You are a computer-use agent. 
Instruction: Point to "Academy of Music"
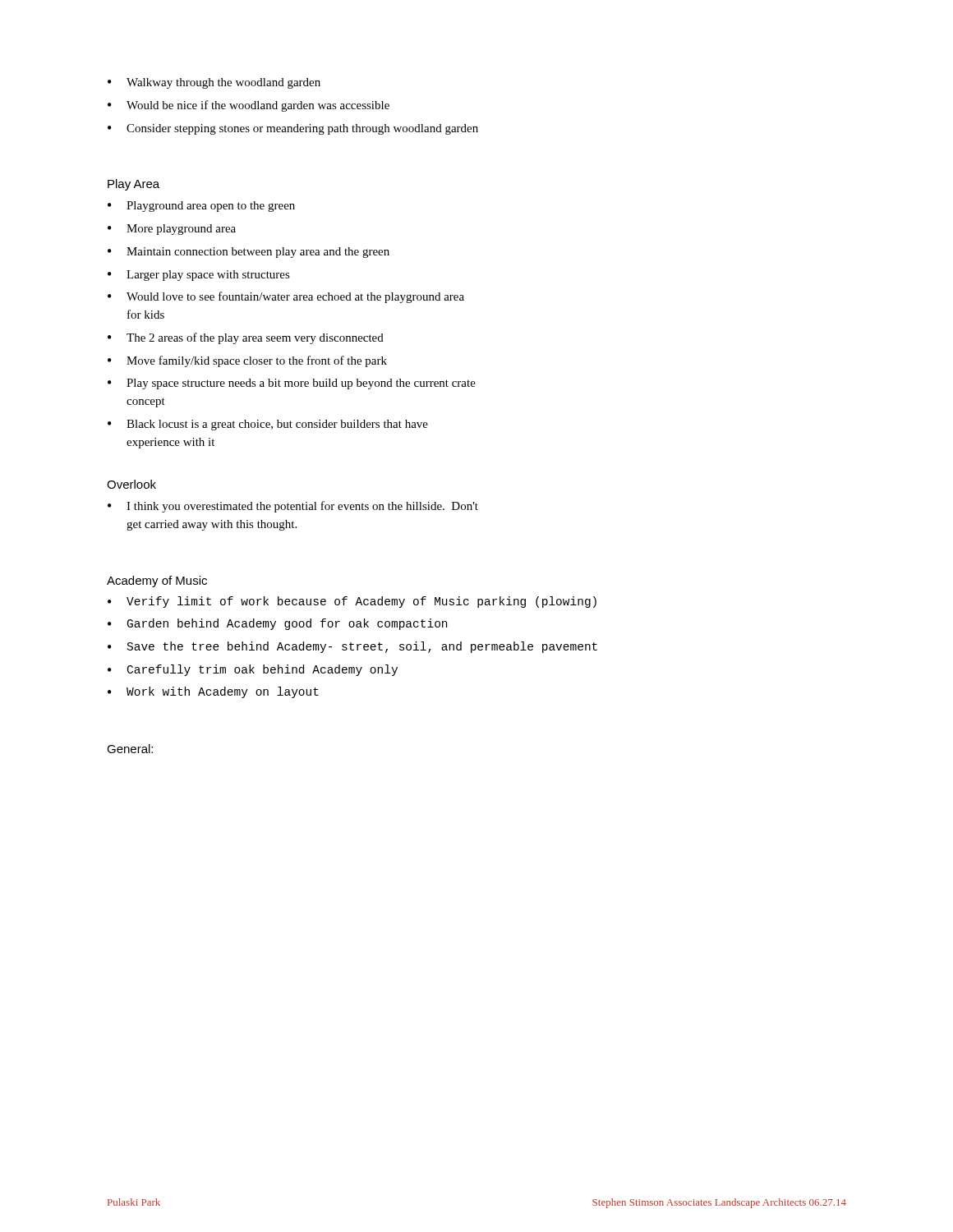(157, 580)
